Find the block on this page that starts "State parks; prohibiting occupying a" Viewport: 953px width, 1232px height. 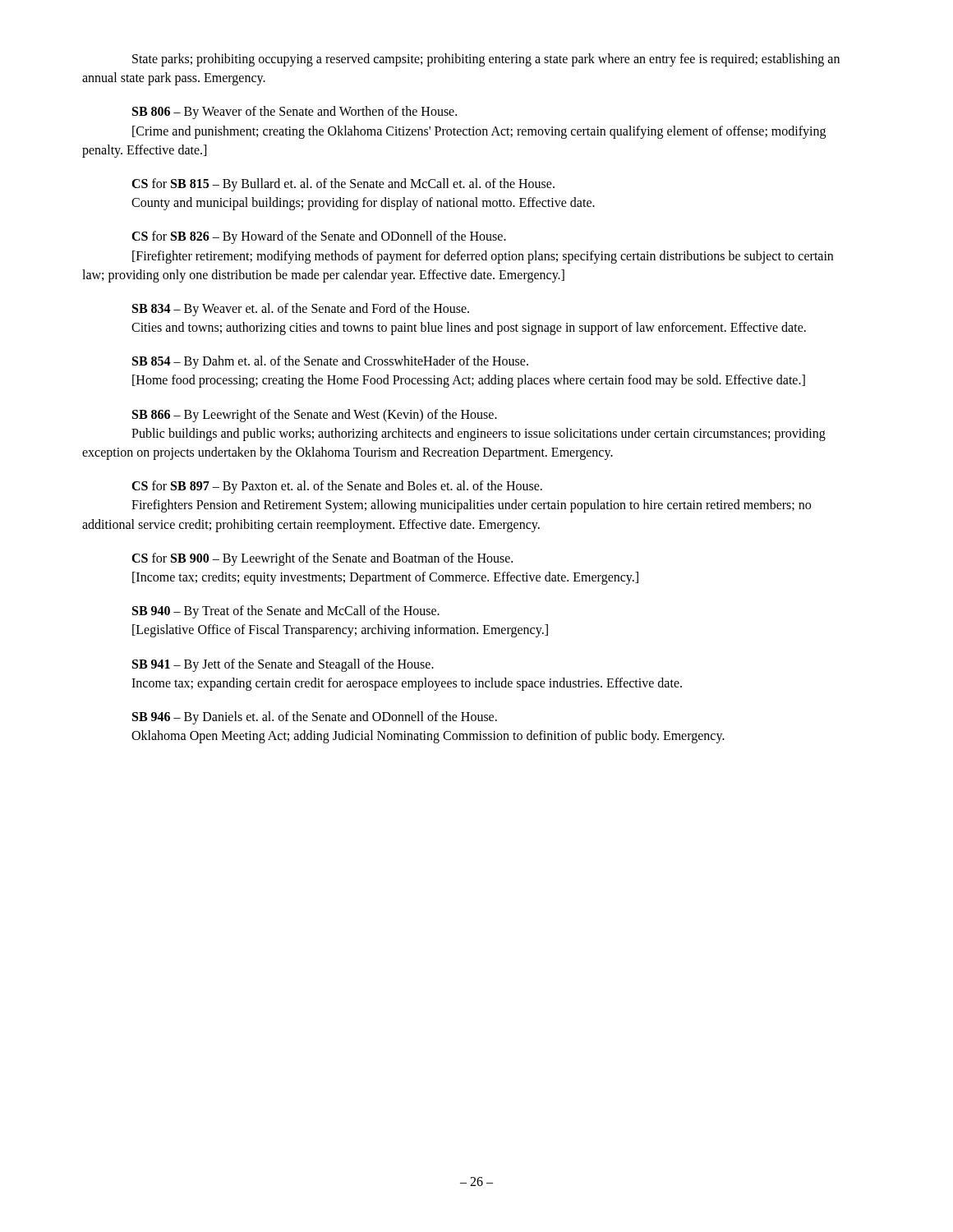468,68
